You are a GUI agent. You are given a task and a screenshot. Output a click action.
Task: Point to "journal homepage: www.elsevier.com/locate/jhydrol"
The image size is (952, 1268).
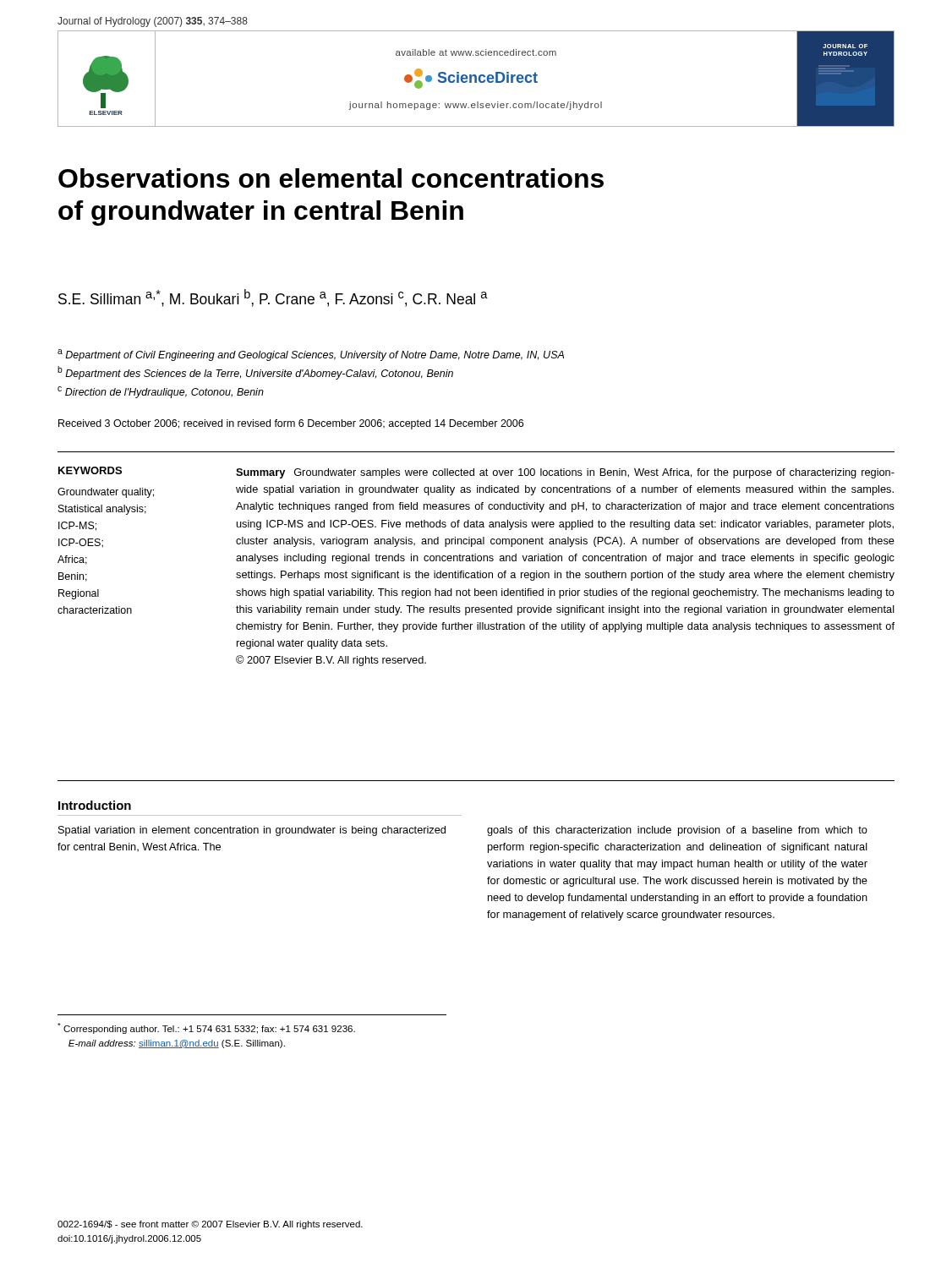coord(476,105)
